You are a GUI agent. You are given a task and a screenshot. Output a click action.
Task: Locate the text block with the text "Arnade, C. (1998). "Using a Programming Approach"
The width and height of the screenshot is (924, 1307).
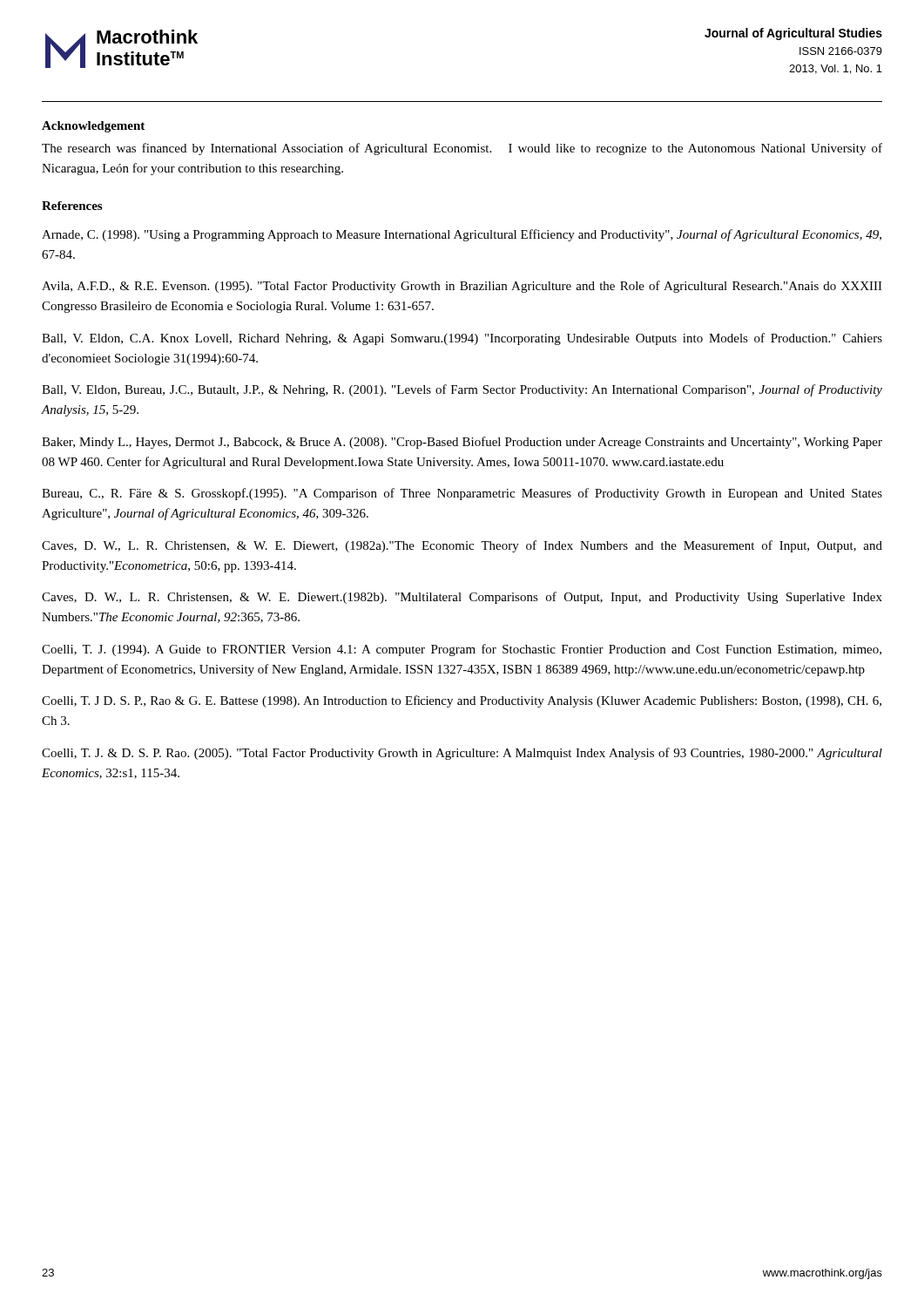(x=462, y=244)
